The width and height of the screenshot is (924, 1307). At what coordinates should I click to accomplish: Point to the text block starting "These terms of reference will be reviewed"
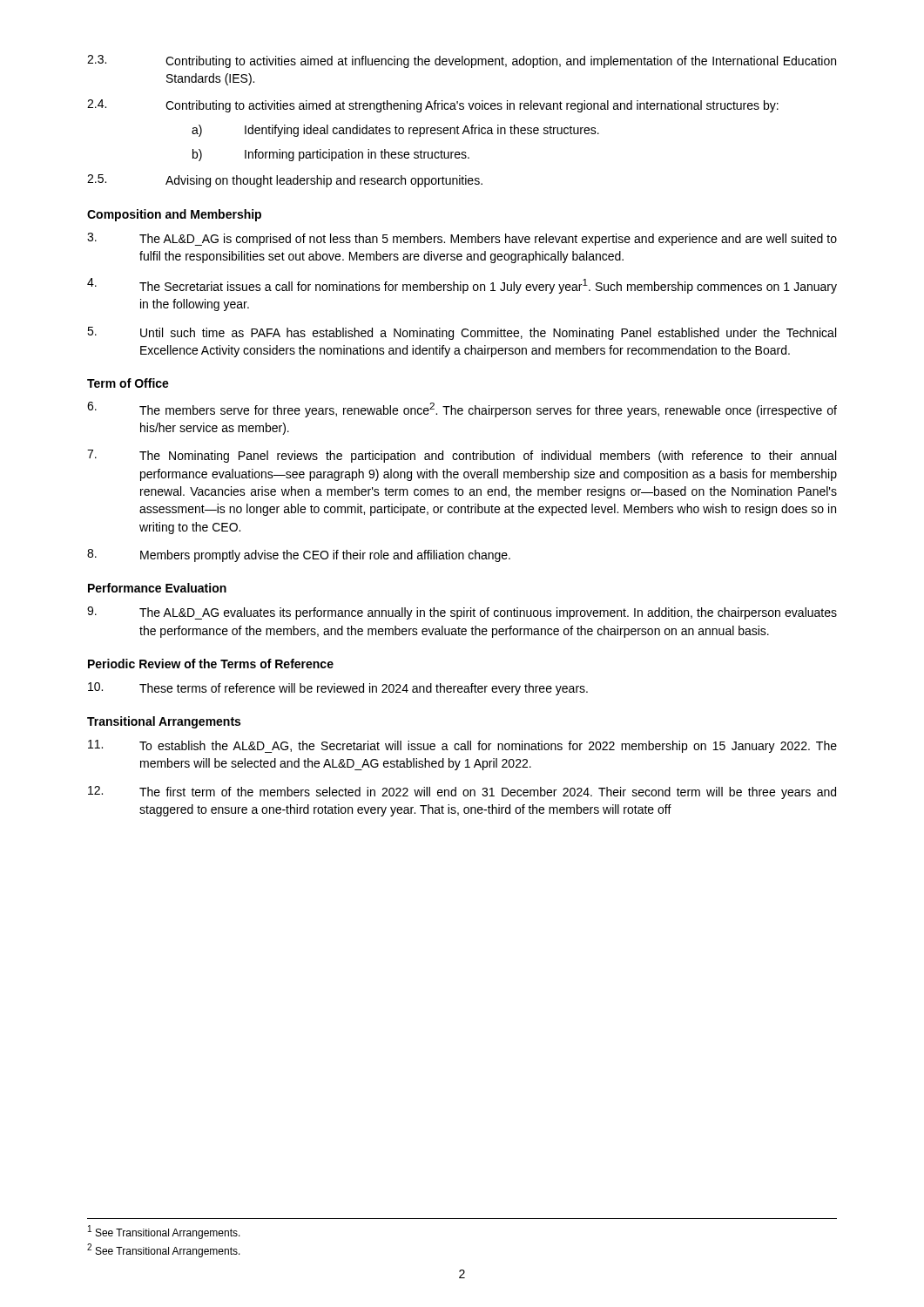(462, 688)
